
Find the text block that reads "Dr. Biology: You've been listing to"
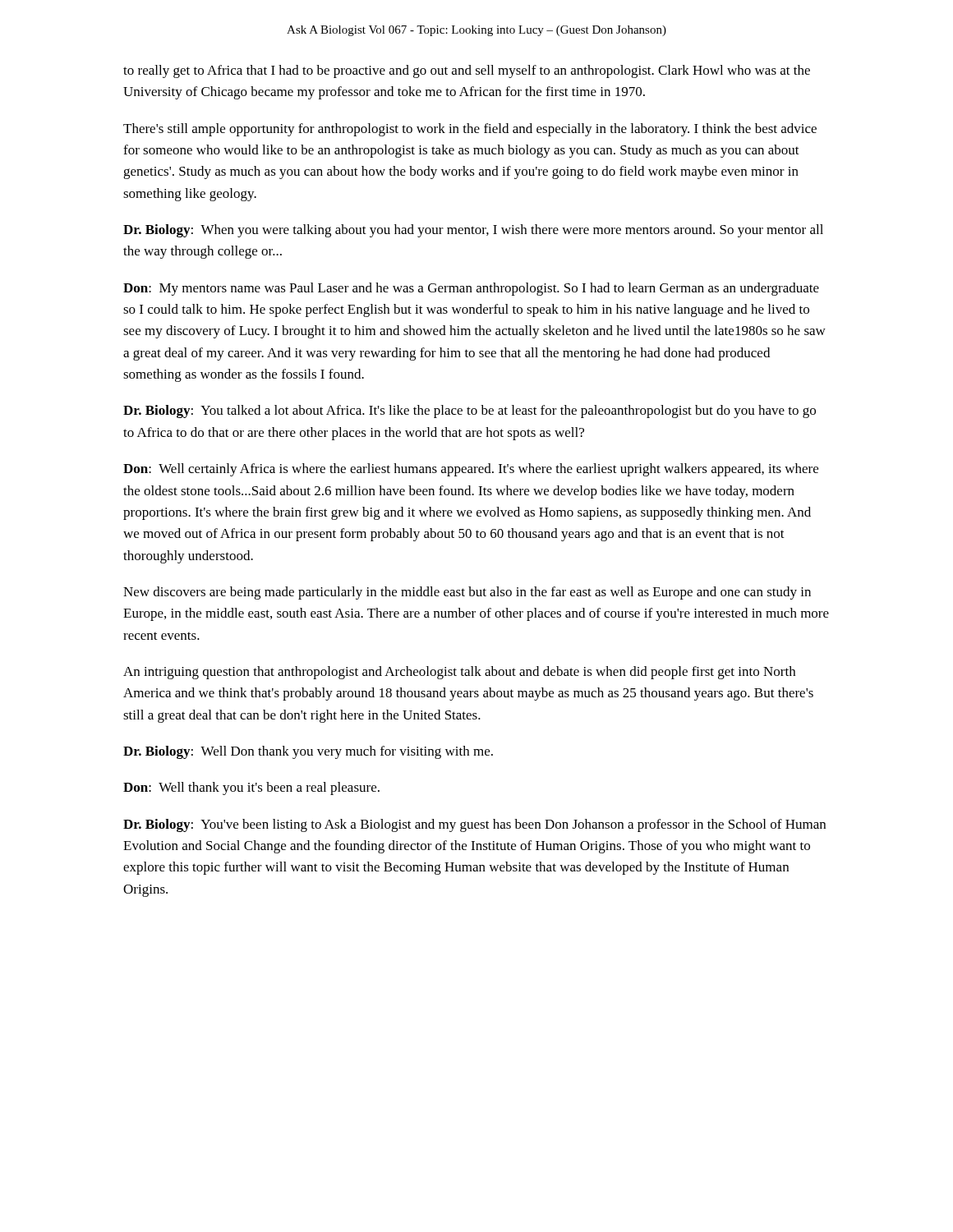click(x=475, y=856)
